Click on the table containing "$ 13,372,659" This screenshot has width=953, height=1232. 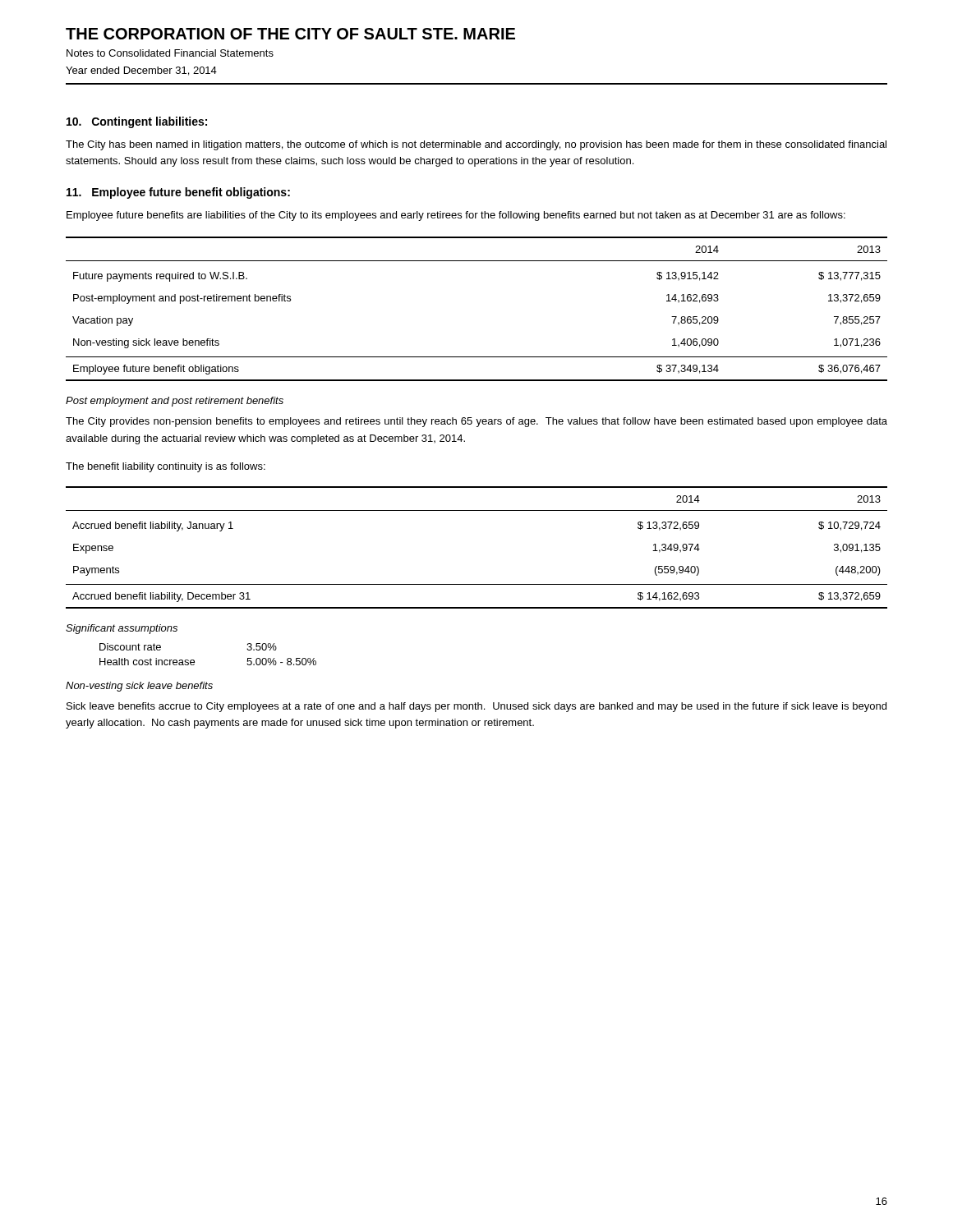click(x=476, y=547)
